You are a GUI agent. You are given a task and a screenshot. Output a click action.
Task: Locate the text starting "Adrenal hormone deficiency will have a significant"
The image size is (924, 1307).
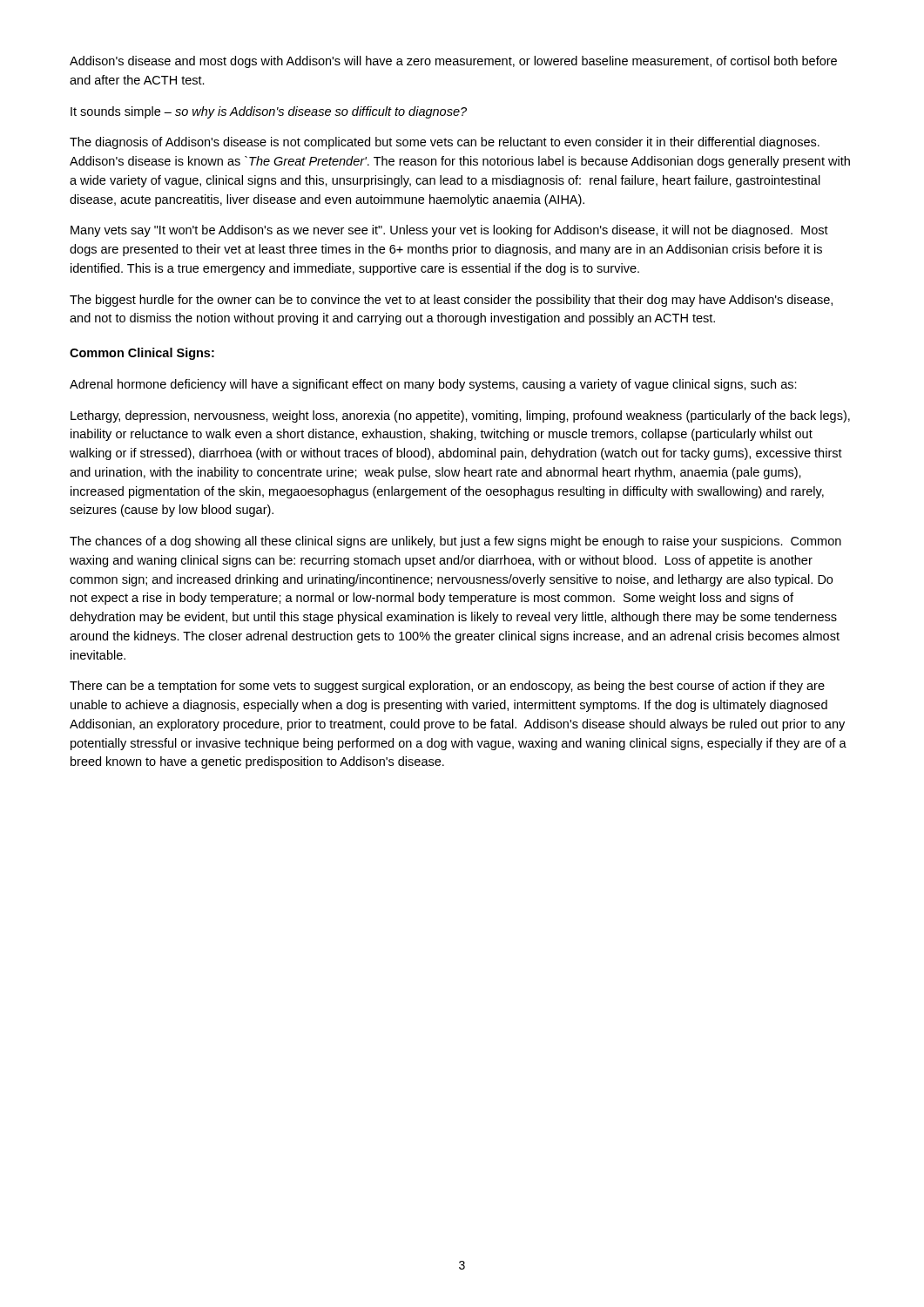[462, 385]
